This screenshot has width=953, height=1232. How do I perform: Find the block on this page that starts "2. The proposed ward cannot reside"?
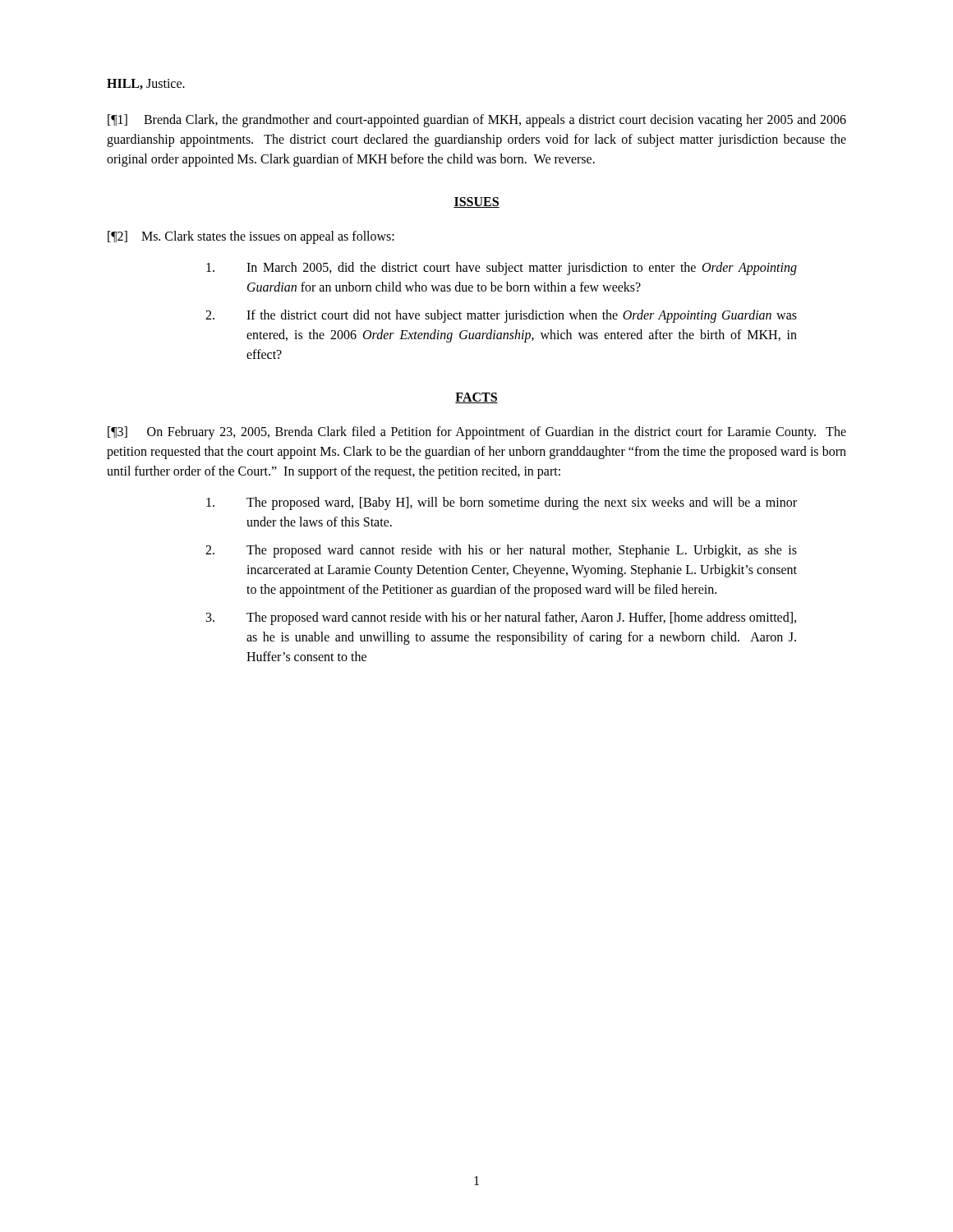coord(501,570)
